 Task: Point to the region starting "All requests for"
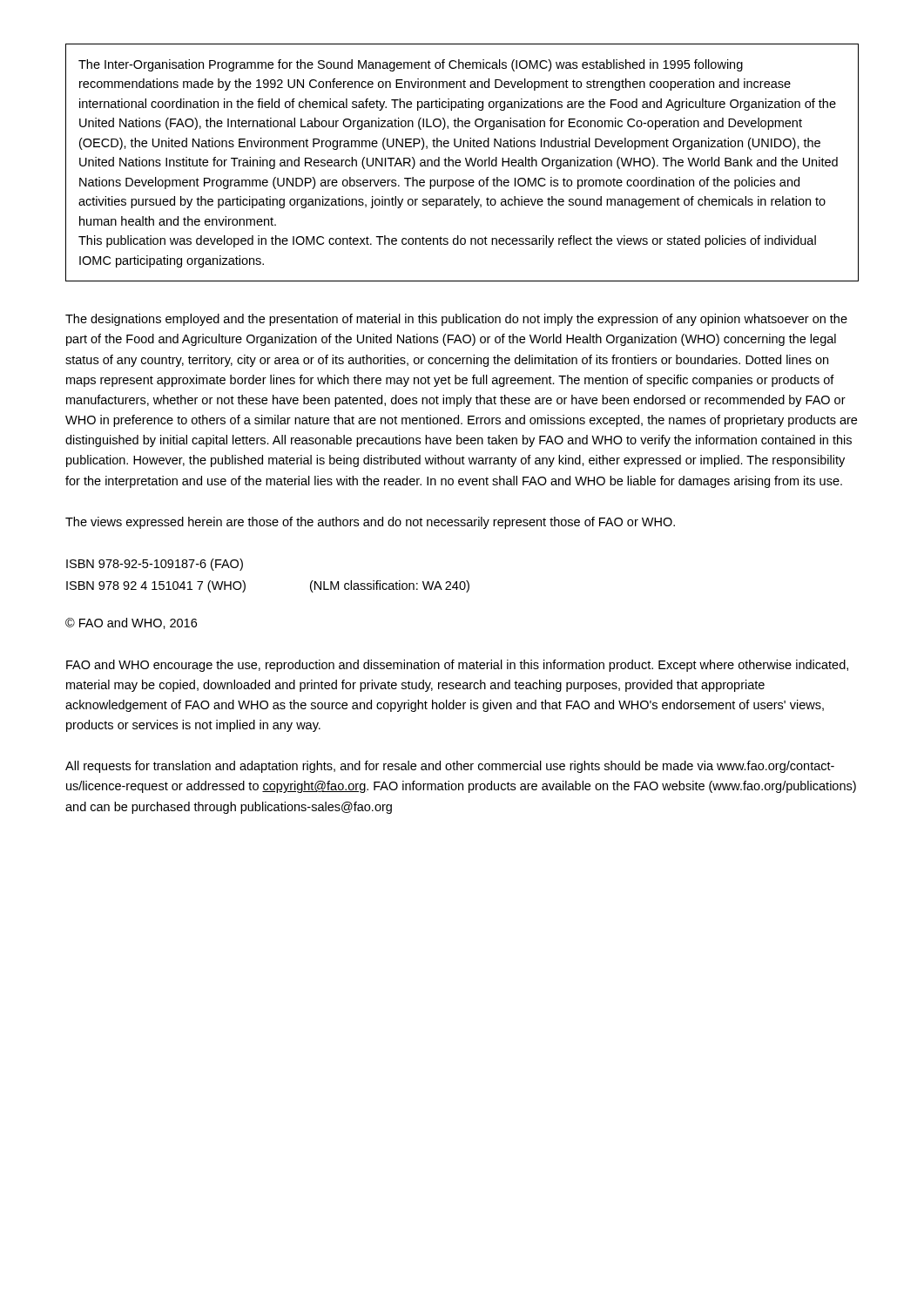click(x=461, y=786)
